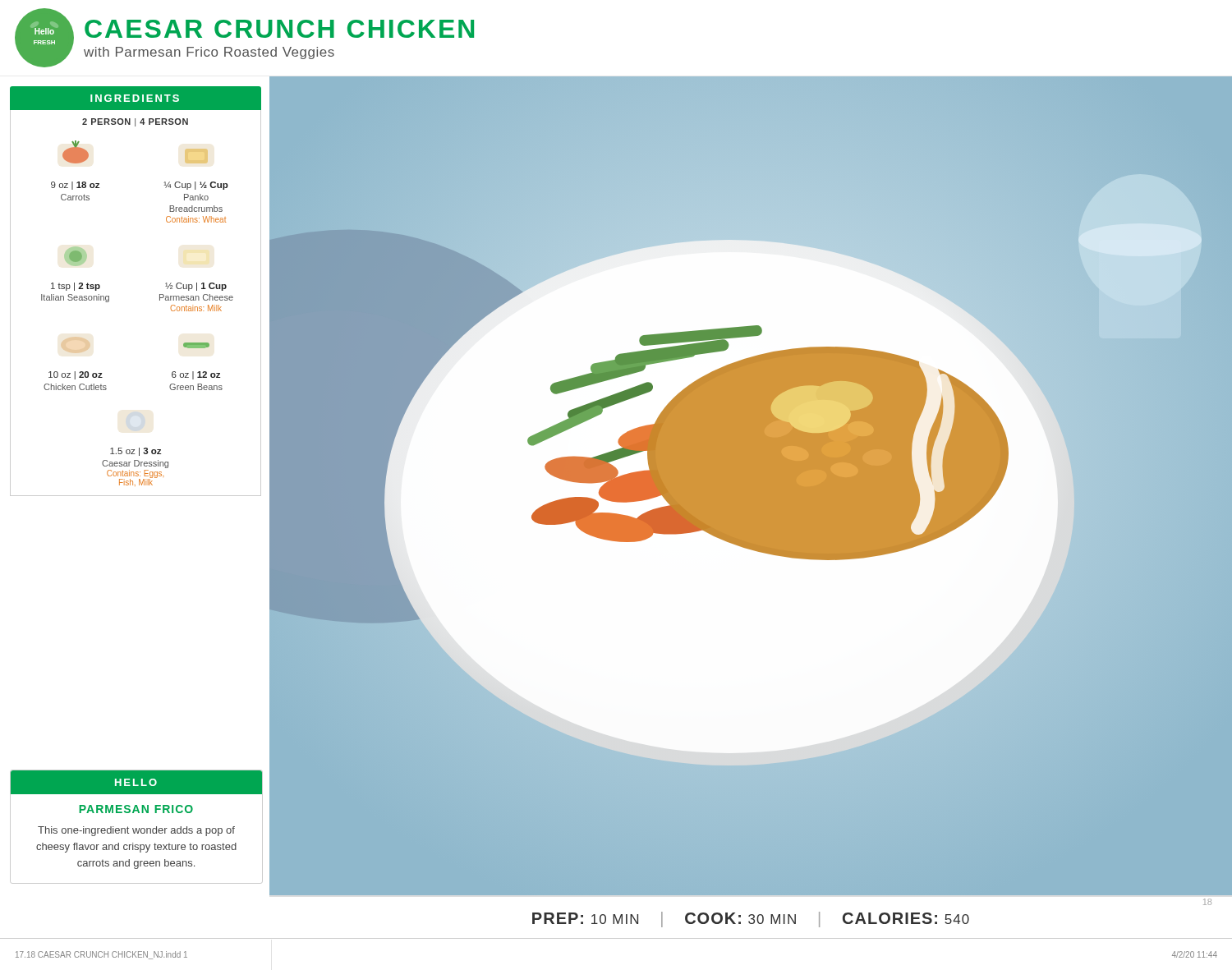1232x970 pixels.
Task: Find the list item with the text "½ Cup | 1"
Action: 196,274
